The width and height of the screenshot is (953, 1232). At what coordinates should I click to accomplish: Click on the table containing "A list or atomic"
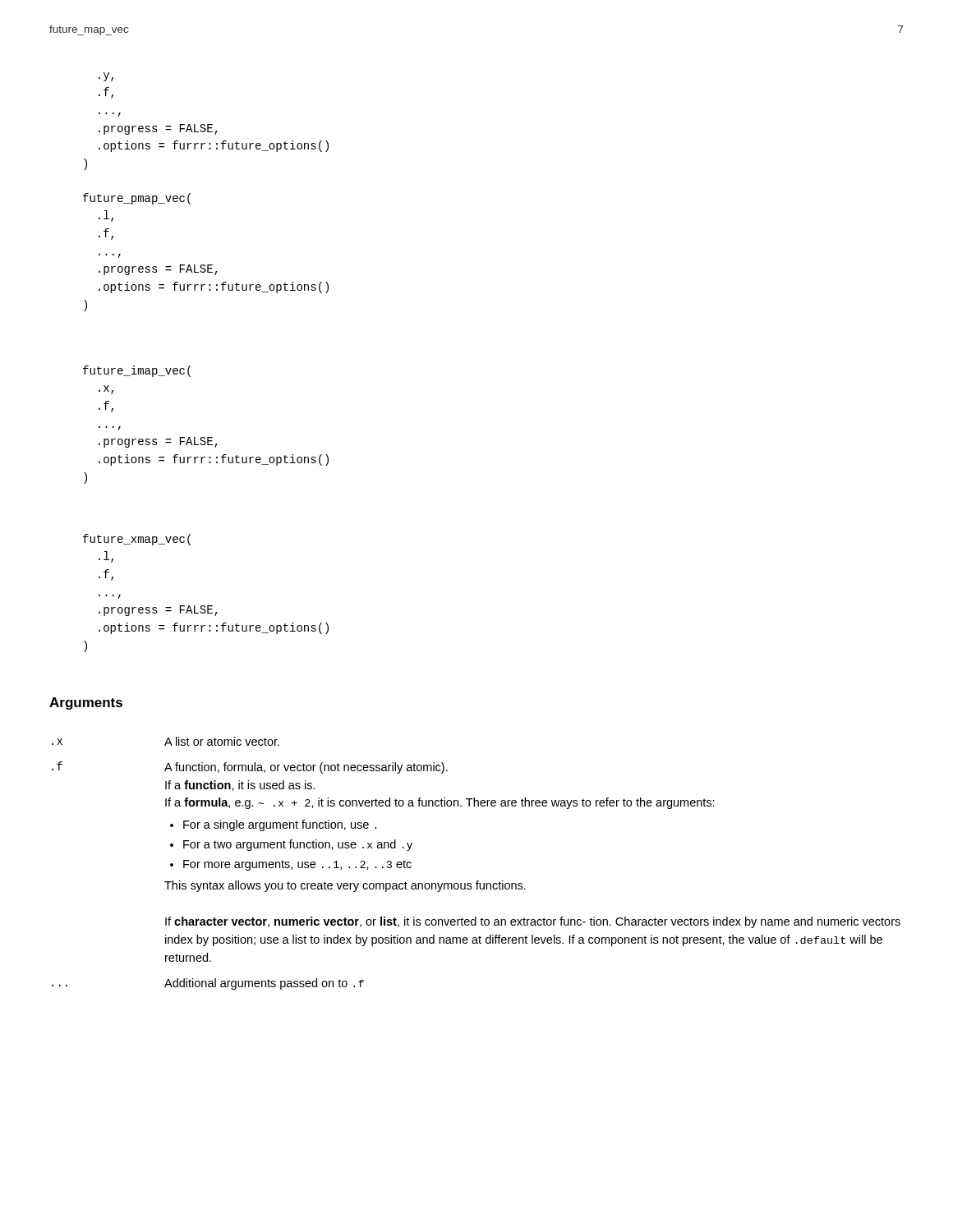point(476,864)
